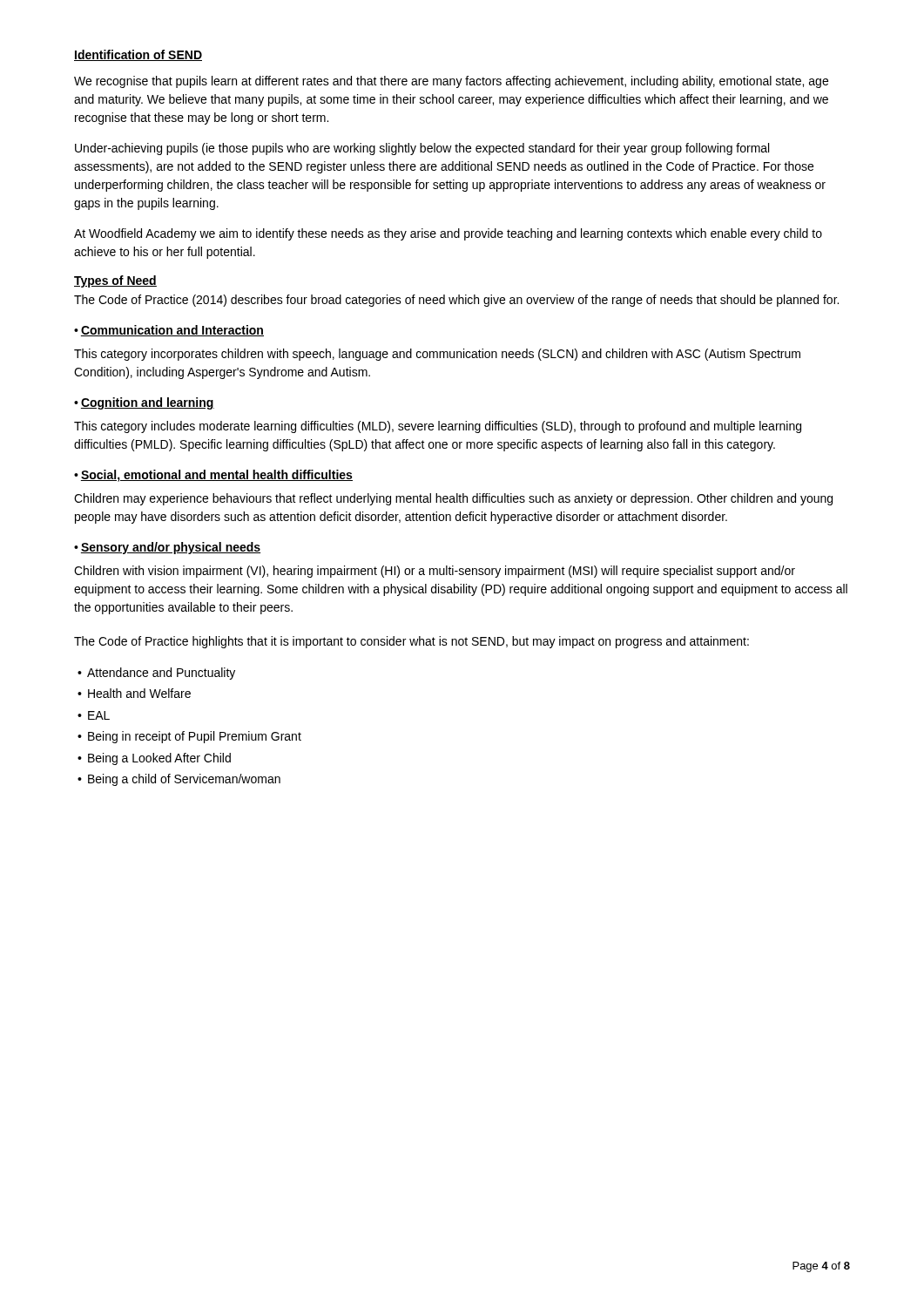Where is the section header that starts "•Social, emotional and mental health"?
Image resolution: width=924 pixels, height=1307 pixels.
pyautogui.click(x=213, y=475)
